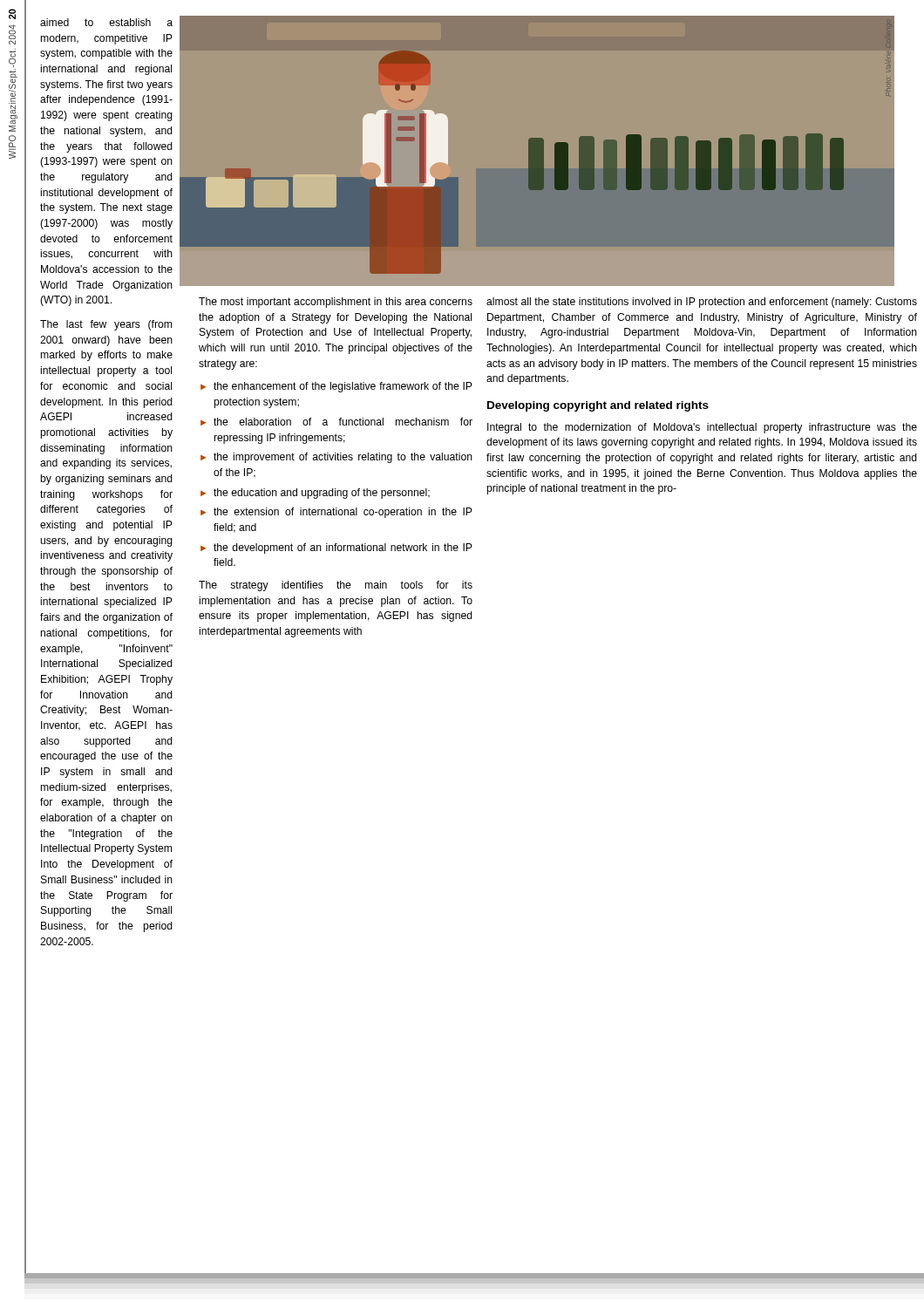
Task: Select the photo
Action: coord(537,151)
